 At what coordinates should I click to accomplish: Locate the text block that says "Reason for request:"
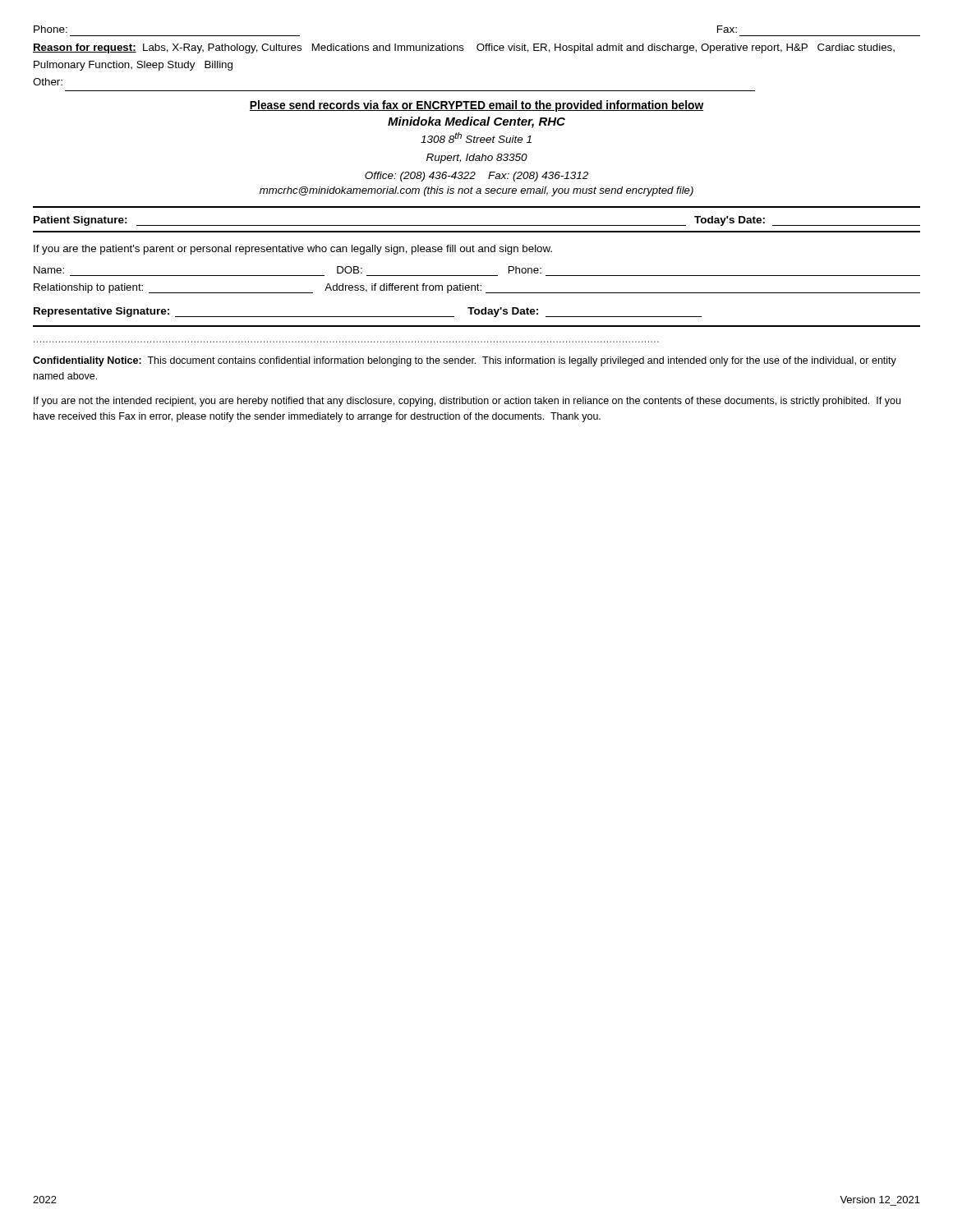pos(464,48)
